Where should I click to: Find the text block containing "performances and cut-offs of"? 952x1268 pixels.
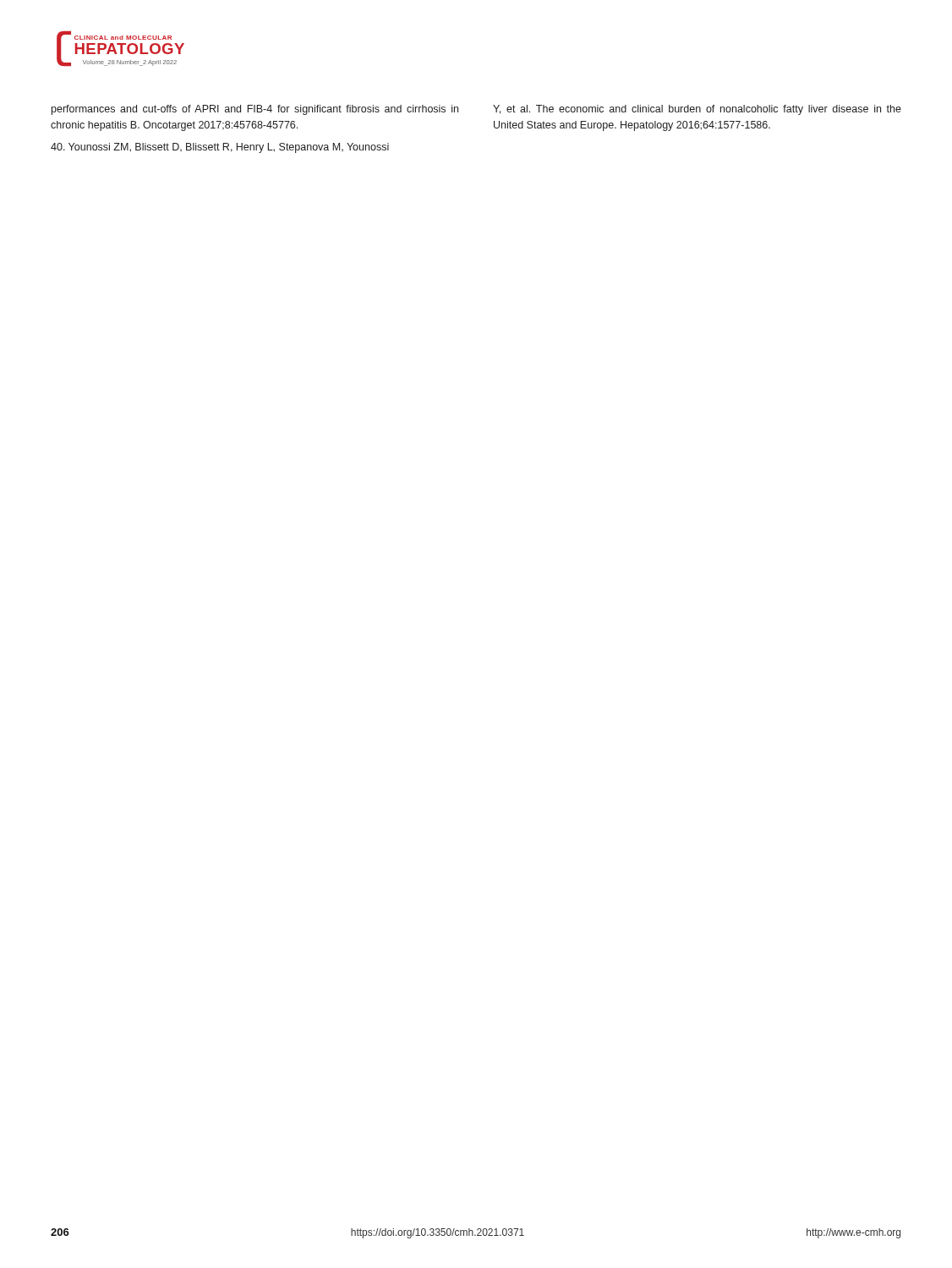(255, 117)
